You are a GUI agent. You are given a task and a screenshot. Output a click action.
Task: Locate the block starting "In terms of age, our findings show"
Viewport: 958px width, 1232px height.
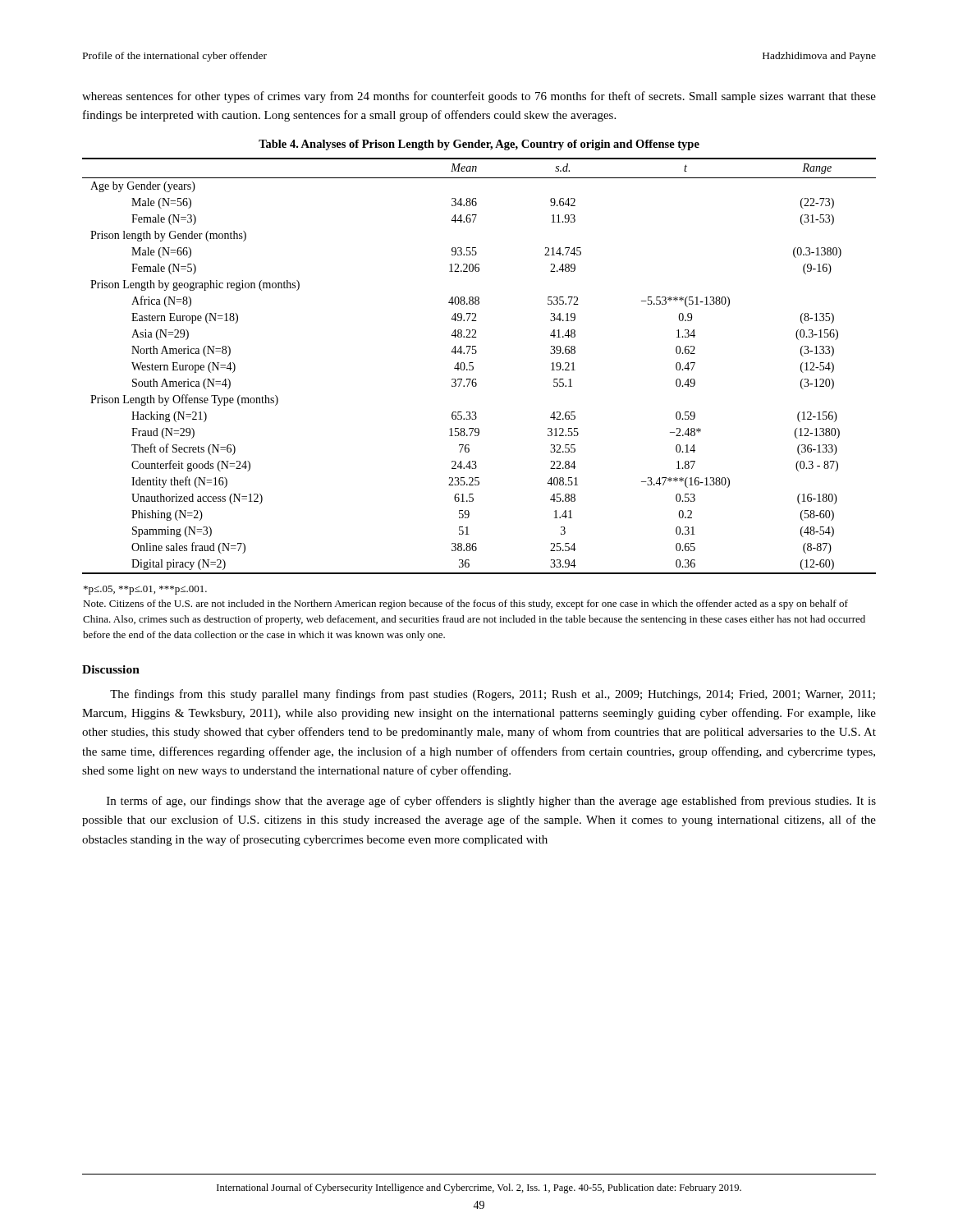click(479, 820)
